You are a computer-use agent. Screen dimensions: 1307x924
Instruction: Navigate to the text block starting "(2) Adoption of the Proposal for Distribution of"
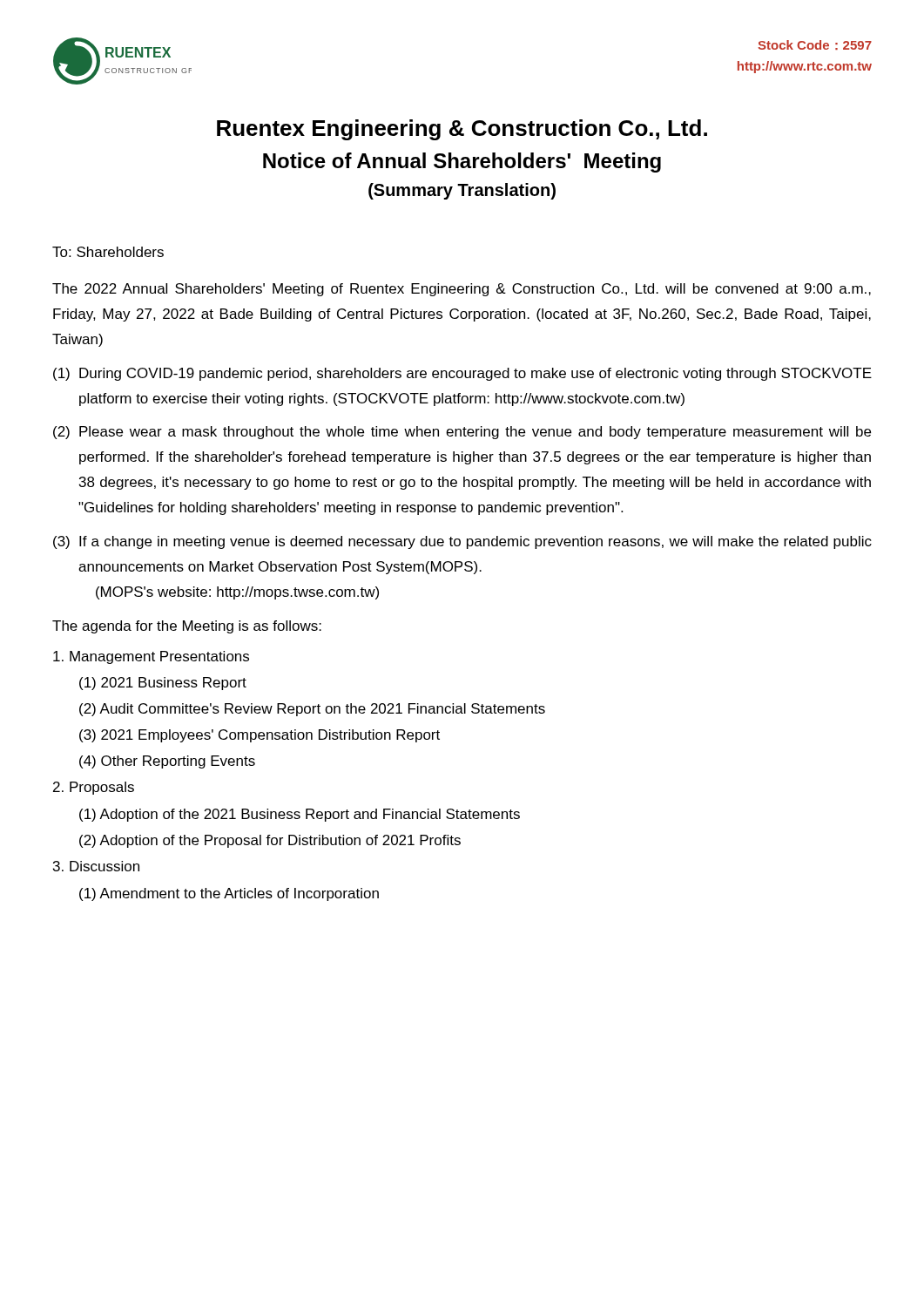click(x=270, y=840)
